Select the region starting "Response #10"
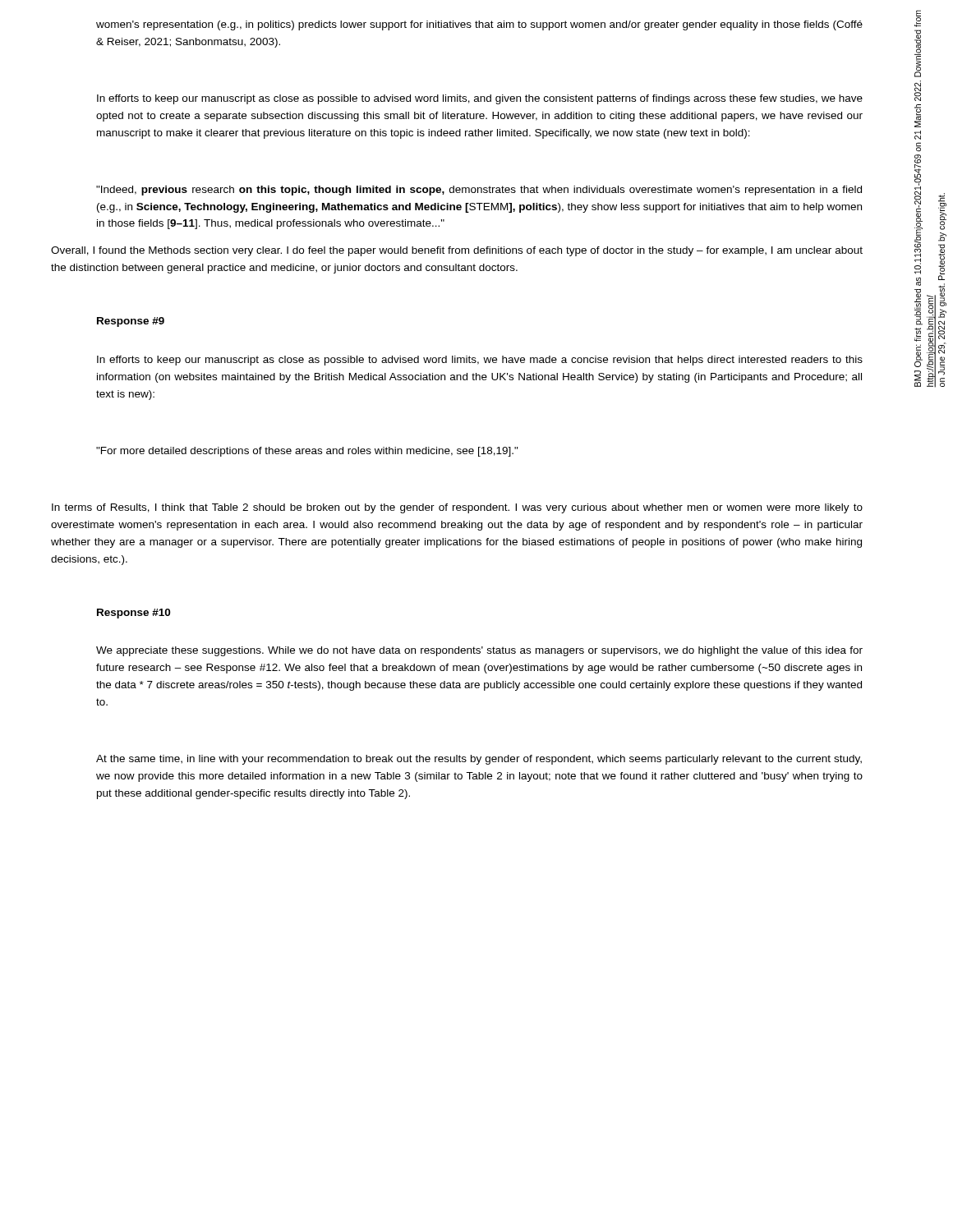 click(134, 614)
